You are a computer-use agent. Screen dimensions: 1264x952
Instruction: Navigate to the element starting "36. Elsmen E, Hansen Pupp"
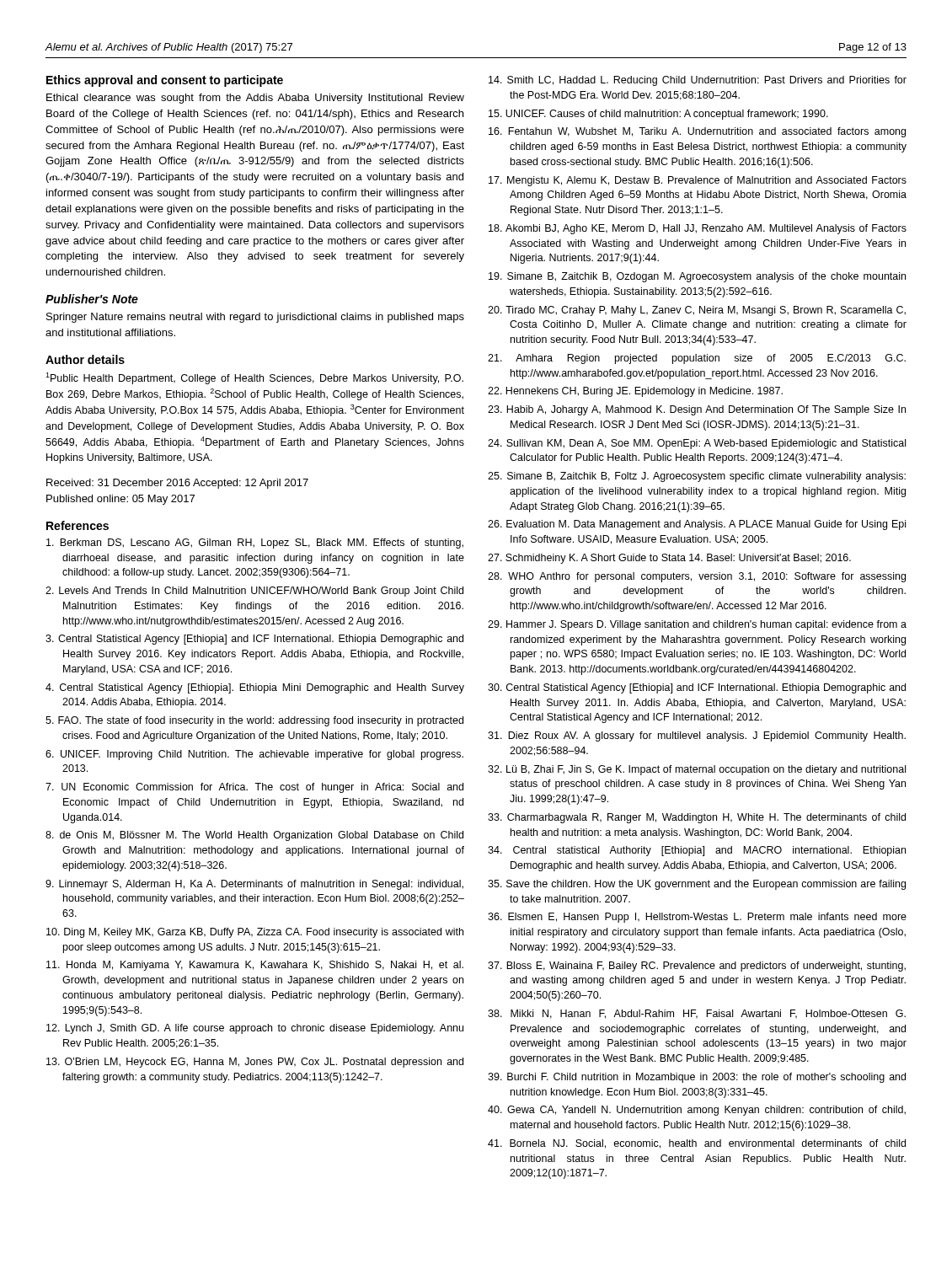pos(697,932)
